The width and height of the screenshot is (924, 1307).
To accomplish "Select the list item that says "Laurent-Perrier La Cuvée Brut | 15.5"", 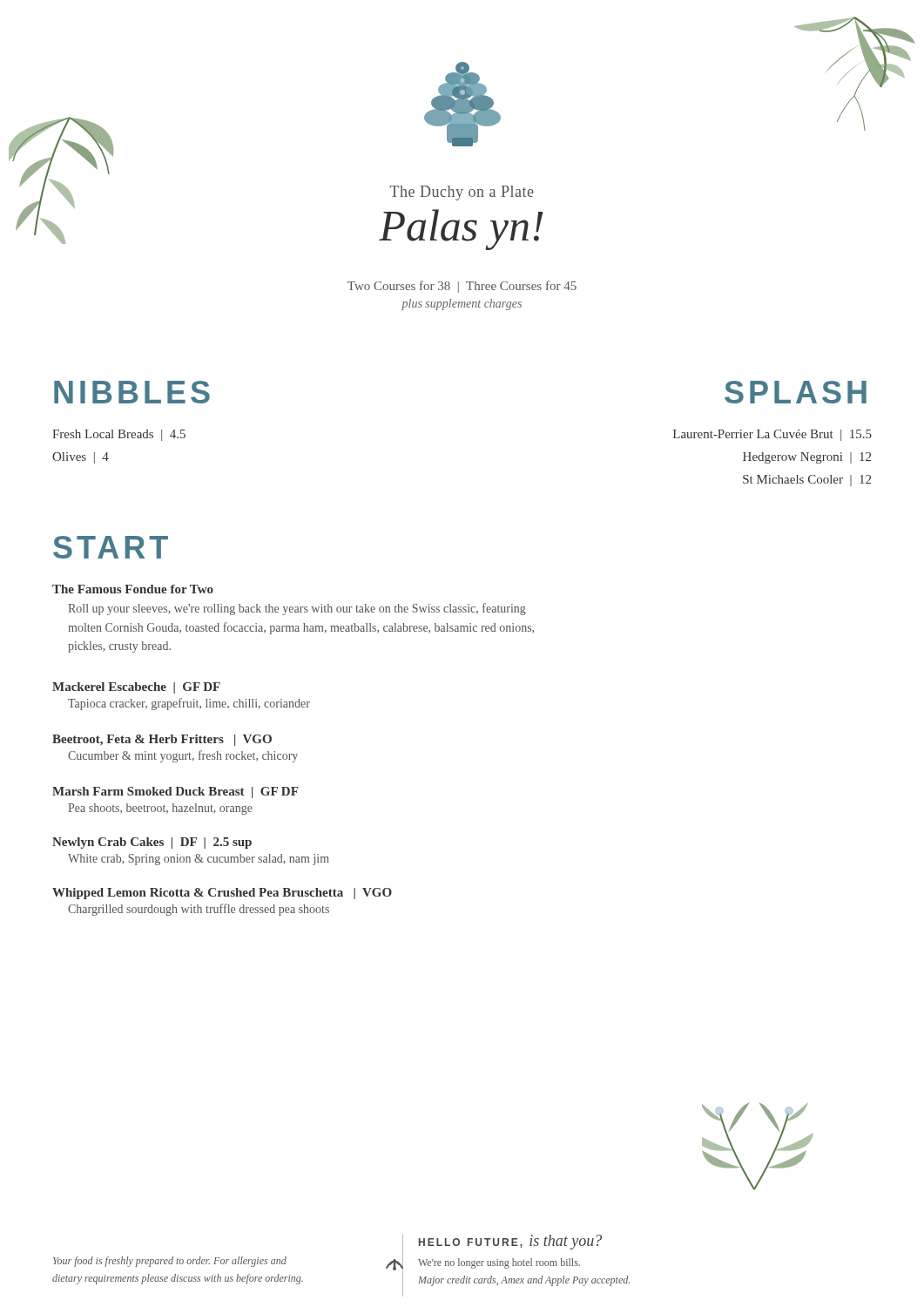I will pos(772,434).
